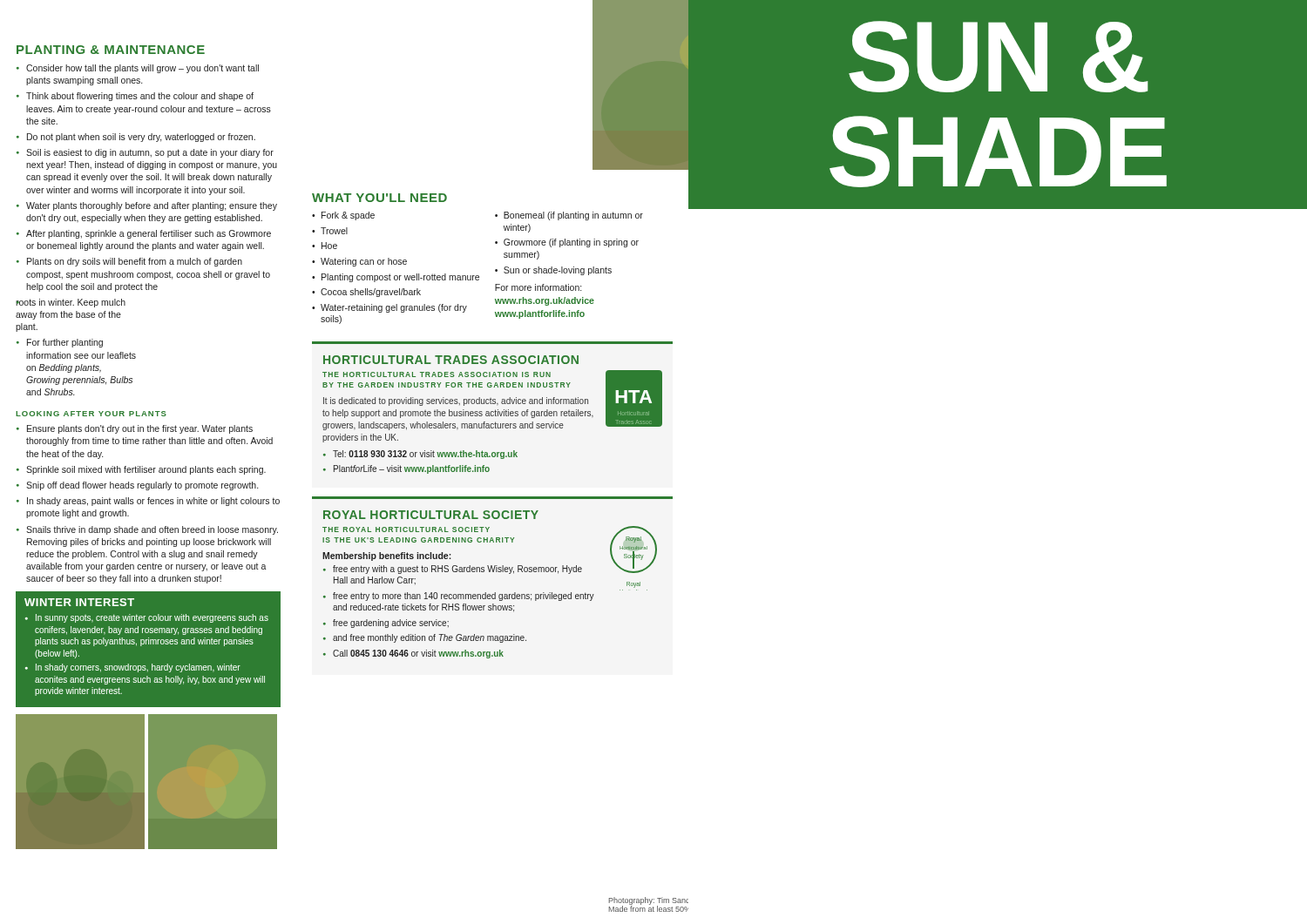Locate the region starting "Membership benefits include:"
The height and width of the screenshot is (924, 1307).
[x=387, y=555]
